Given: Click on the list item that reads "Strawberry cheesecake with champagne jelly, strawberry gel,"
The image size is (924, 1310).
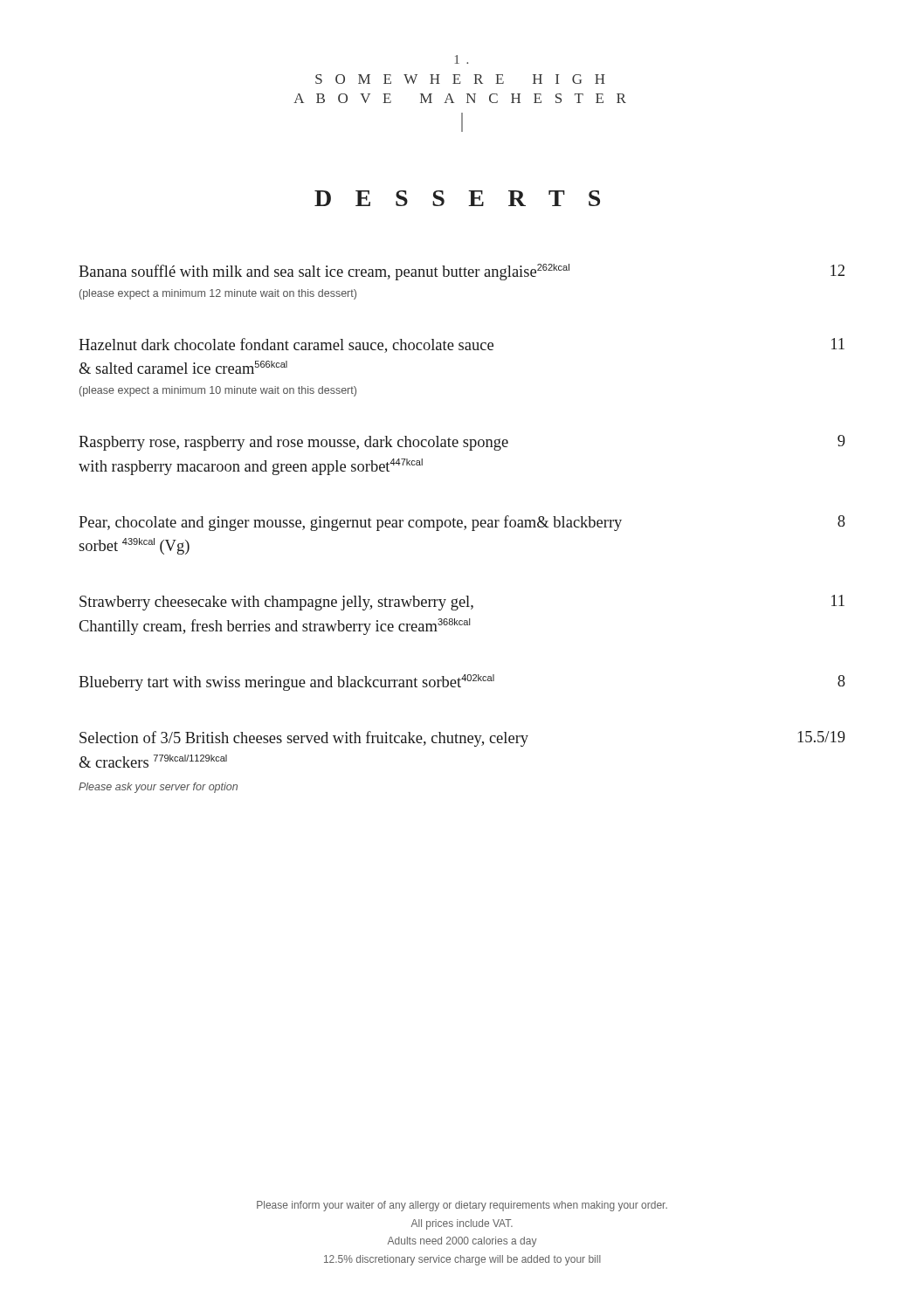Looking at the screenshot, I should 462,615.
